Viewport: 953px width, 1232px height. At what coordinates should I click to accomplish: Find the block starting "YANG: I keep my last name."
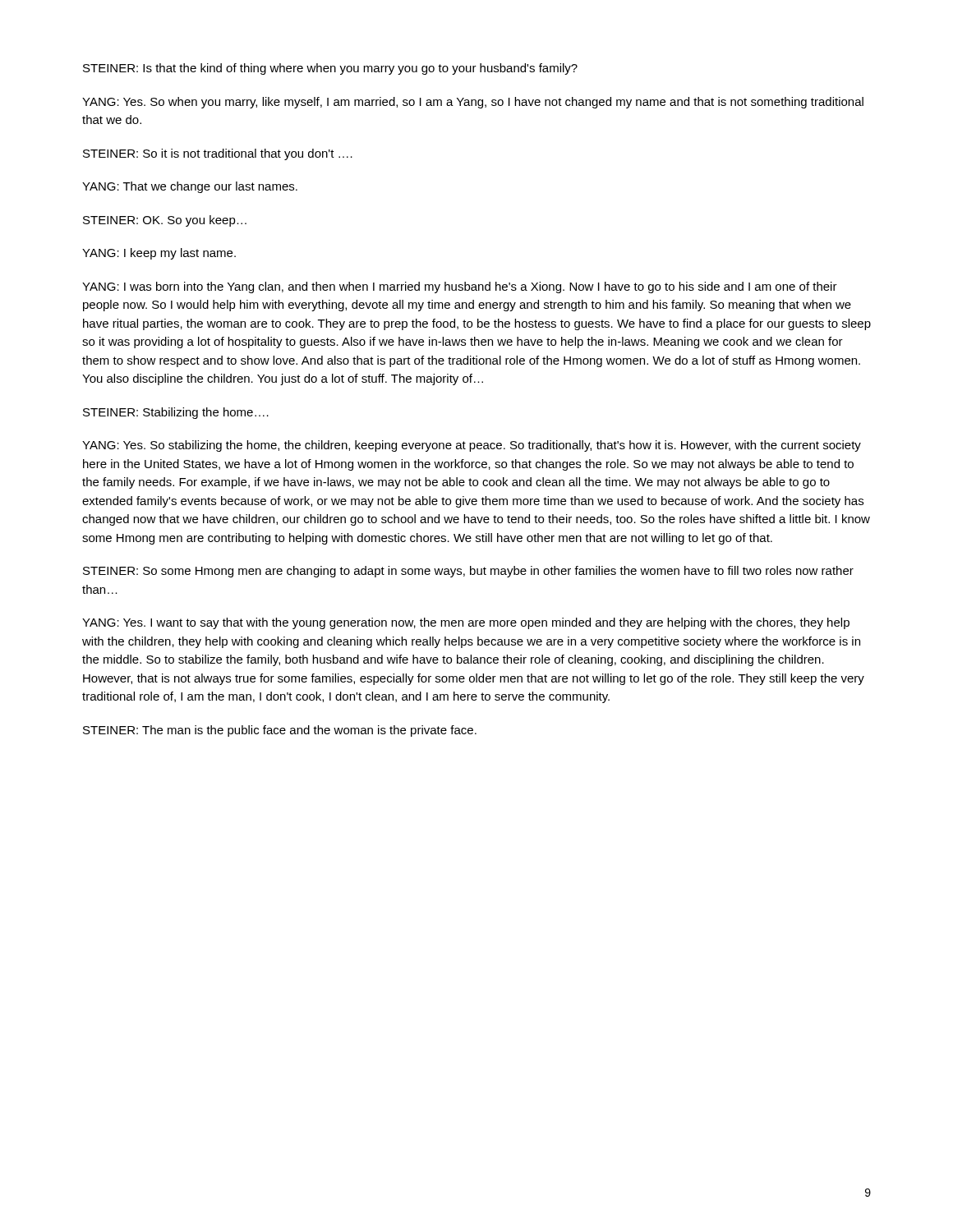[159, 253]
